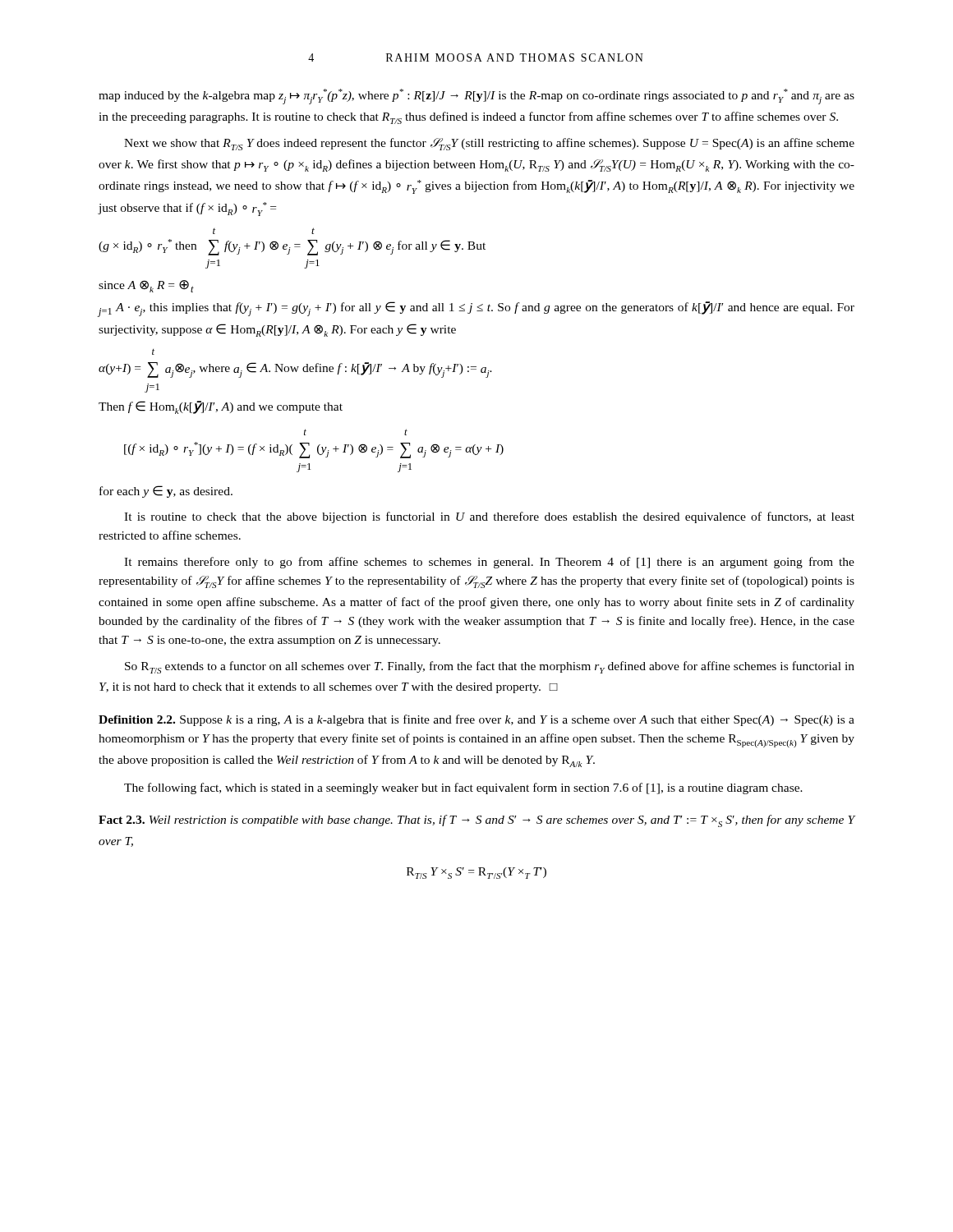Where is the passage that starts "It remains therefore only to go"?
The width and height of the screenshot is (953, 1232).
point(476,600)
